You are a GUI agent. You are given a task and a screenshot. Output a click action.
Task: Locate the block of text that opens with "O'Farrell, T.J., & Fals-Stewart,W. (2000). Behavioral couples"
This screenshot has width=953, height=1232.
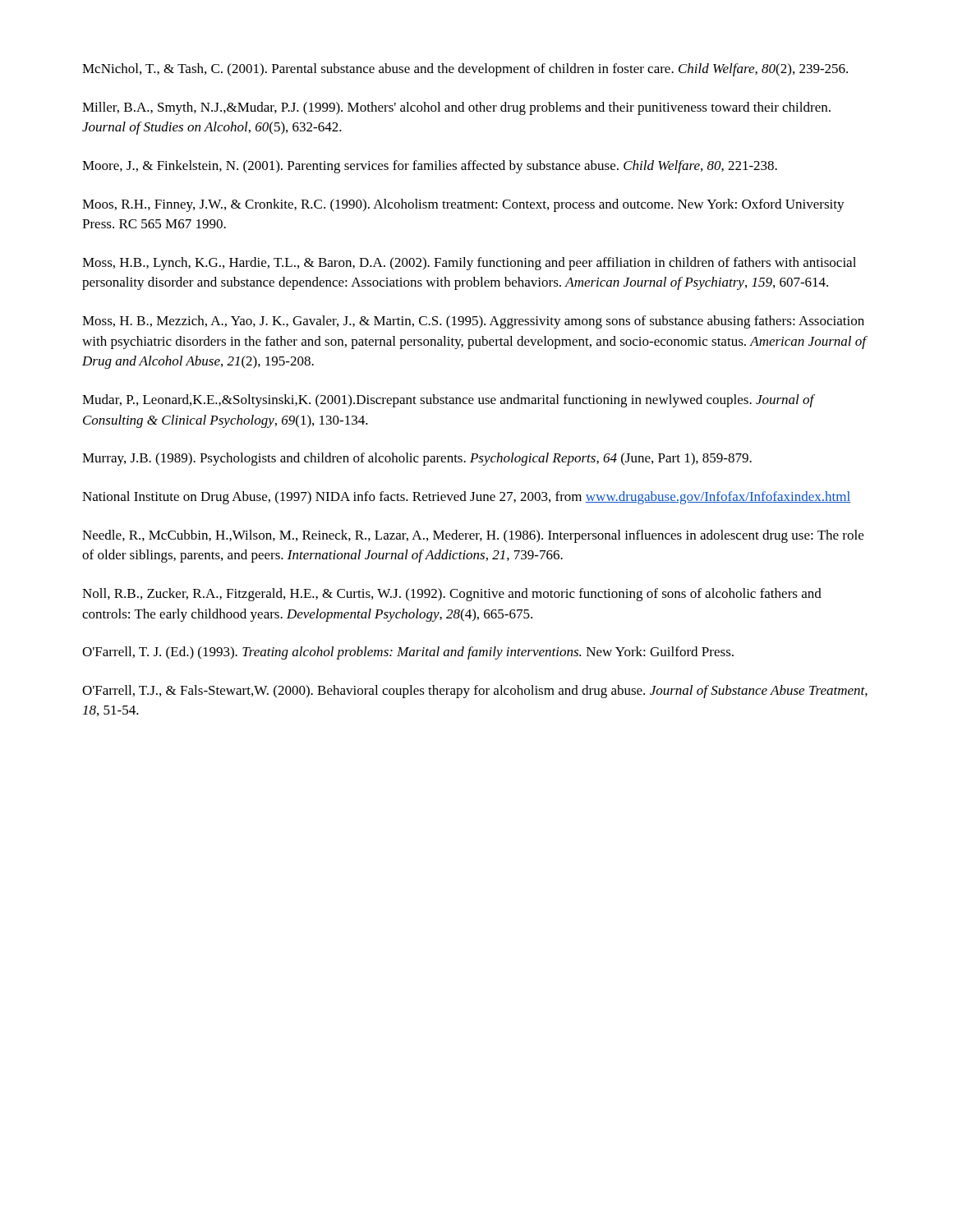tap(475, 700)
